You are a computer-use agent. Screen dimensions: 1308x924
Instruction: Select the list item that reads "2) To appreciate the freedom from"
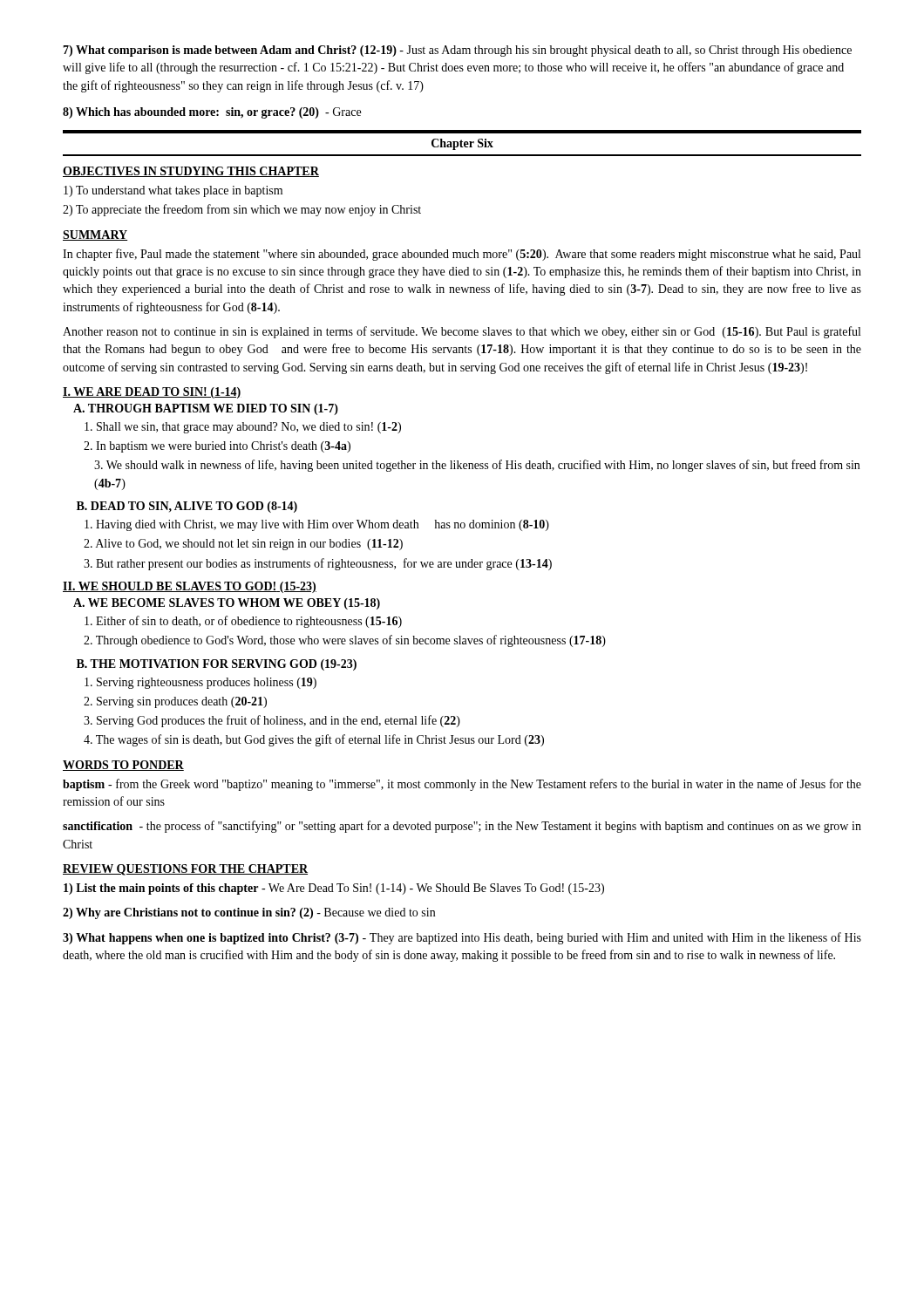tap(242, 210)
